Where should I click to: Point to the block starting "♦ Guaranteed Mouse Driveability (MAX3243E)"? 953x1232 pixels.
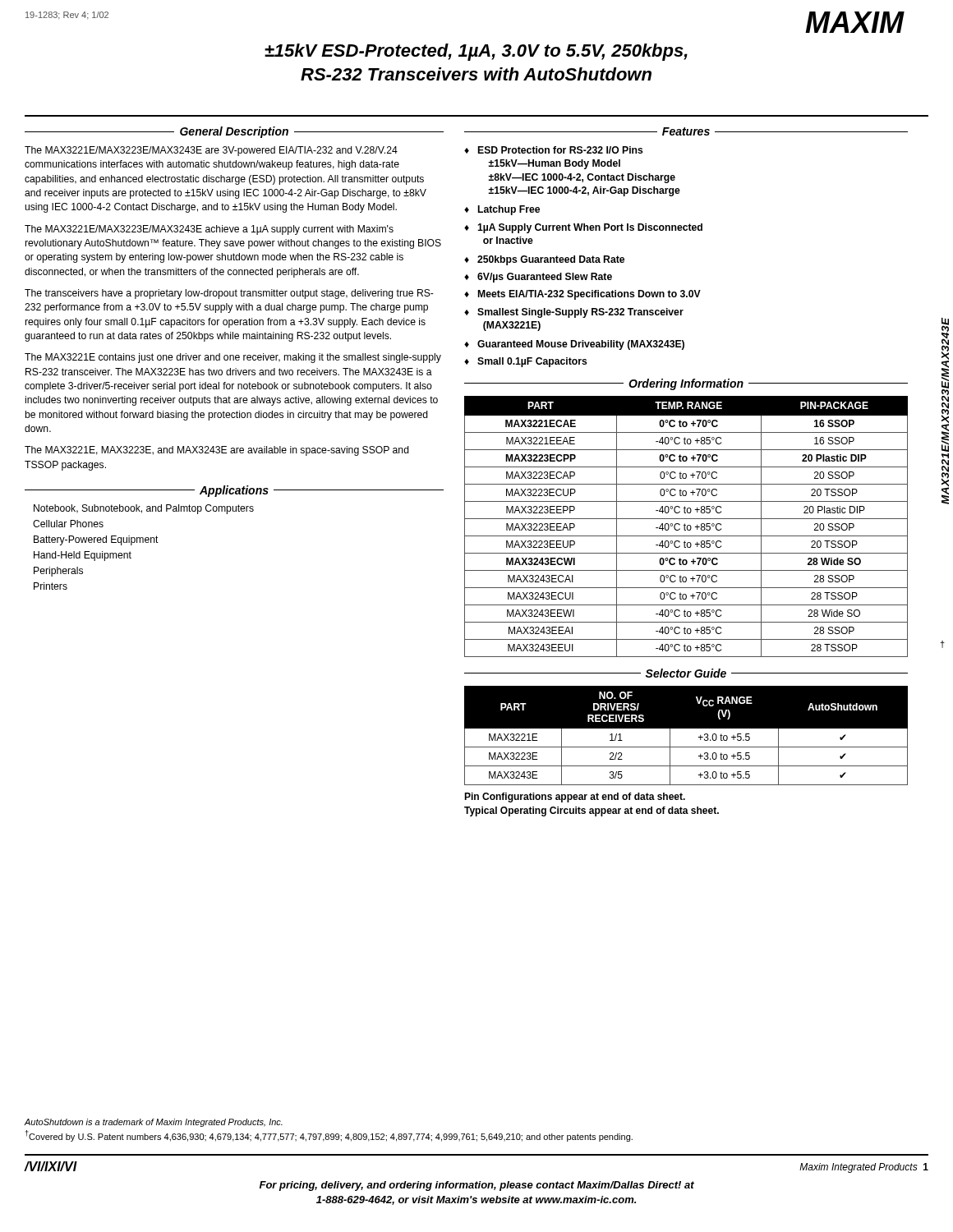pos(575,344)
